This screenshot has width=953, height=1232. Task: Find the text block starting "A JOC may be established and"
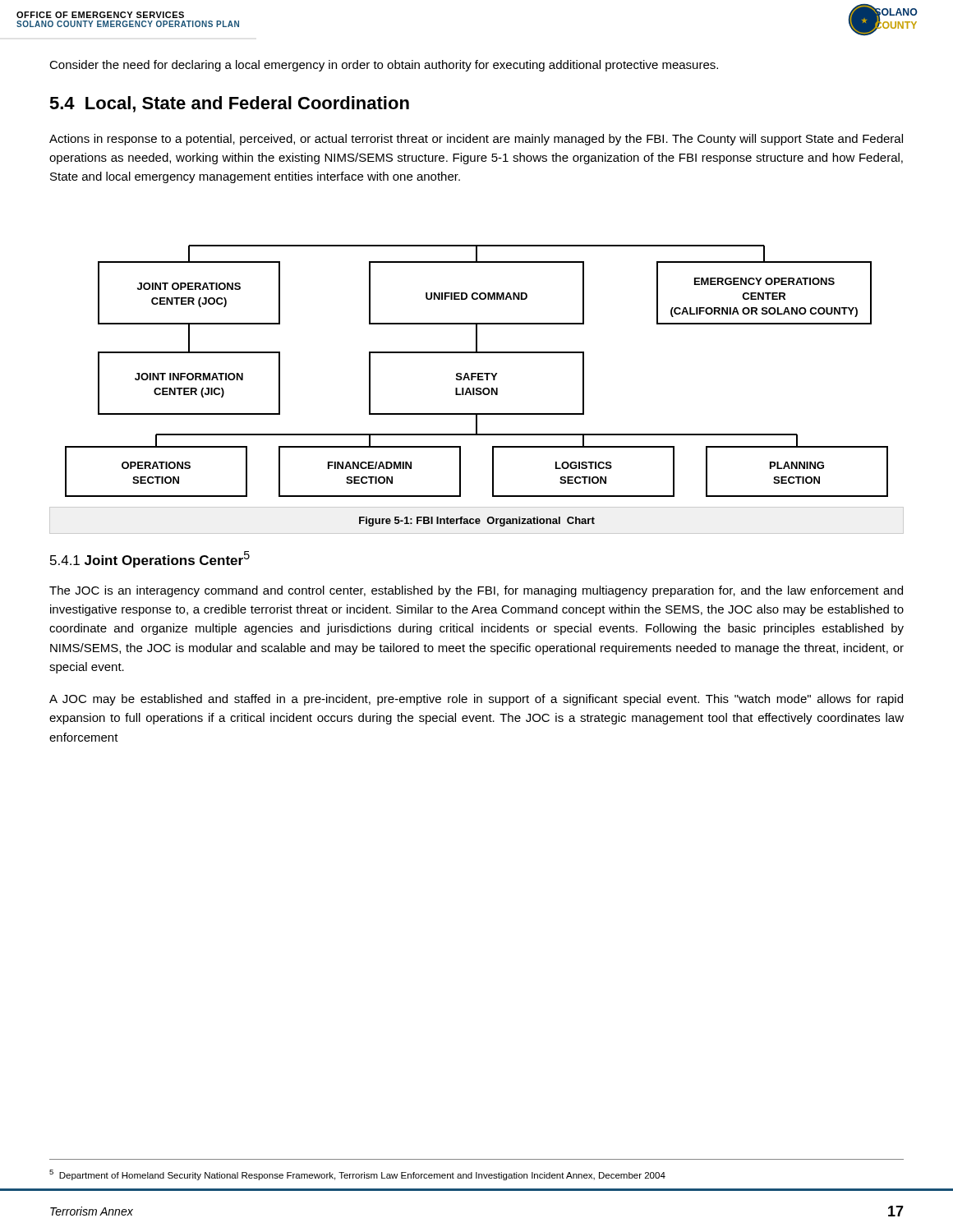point(476,718)
